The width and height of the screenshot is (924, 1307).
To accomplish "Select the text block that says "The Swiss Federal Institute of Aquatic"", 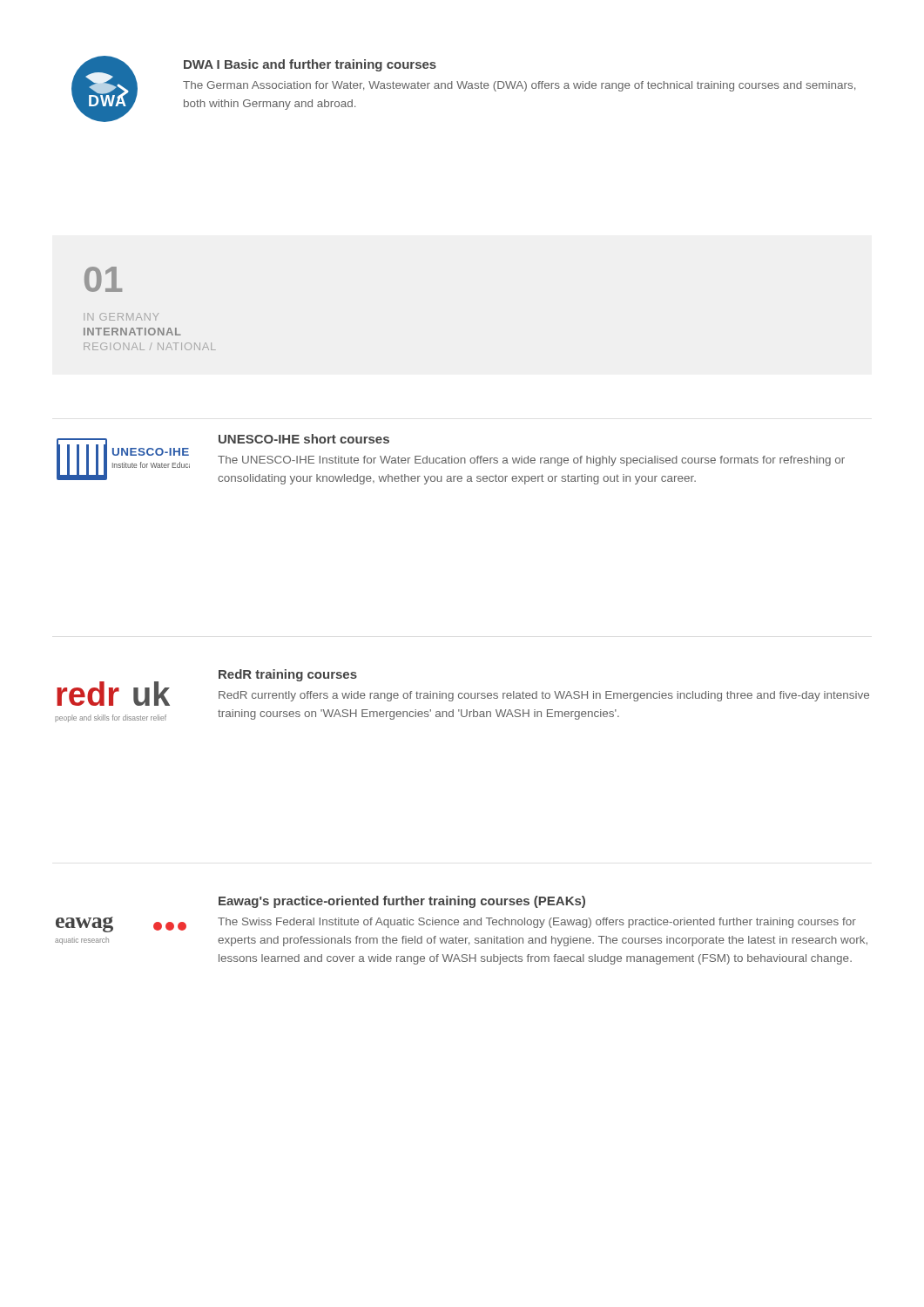I will point(543,940).
